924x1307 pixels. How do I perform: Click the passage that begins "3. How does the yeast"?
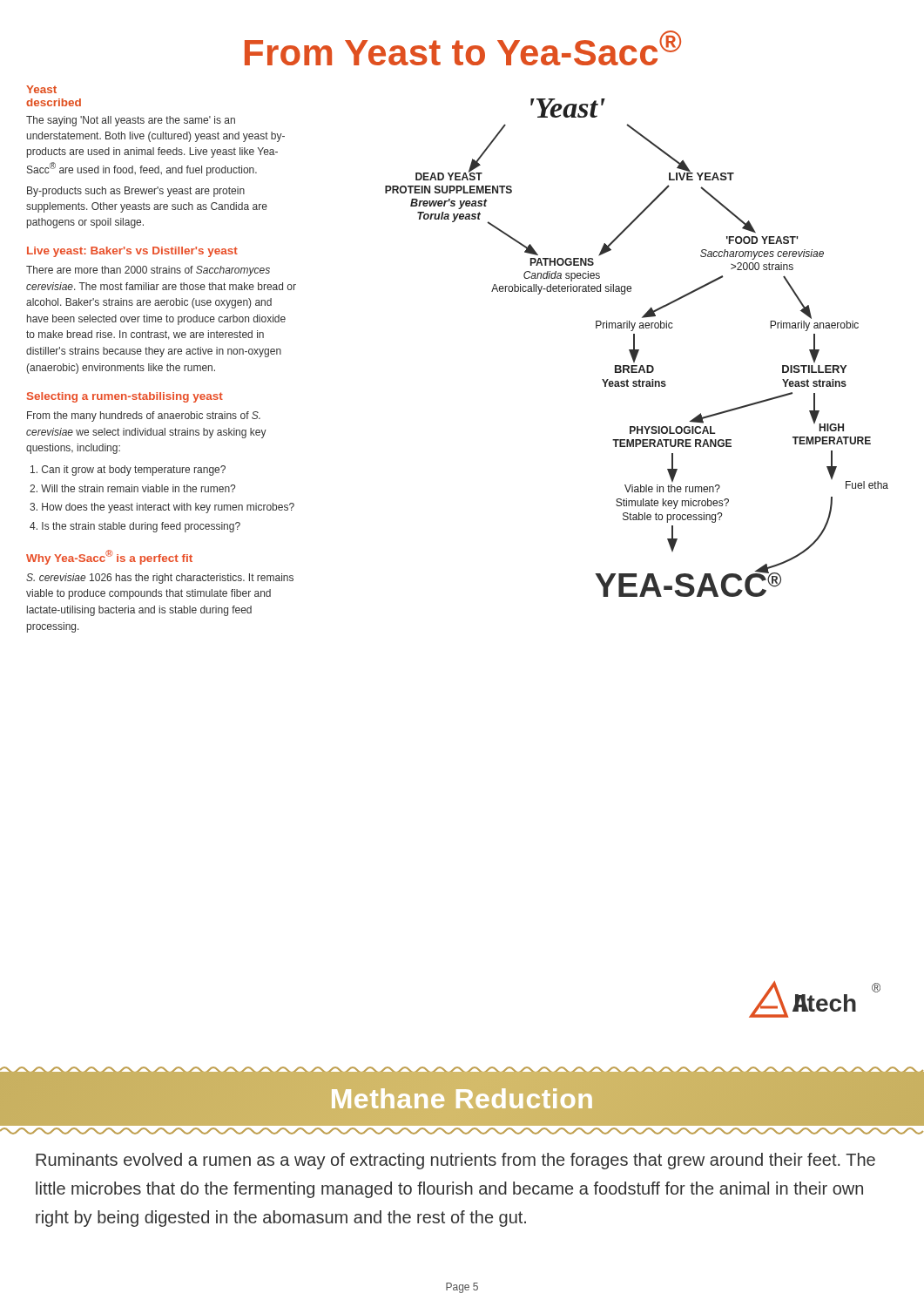click(162, 507)
